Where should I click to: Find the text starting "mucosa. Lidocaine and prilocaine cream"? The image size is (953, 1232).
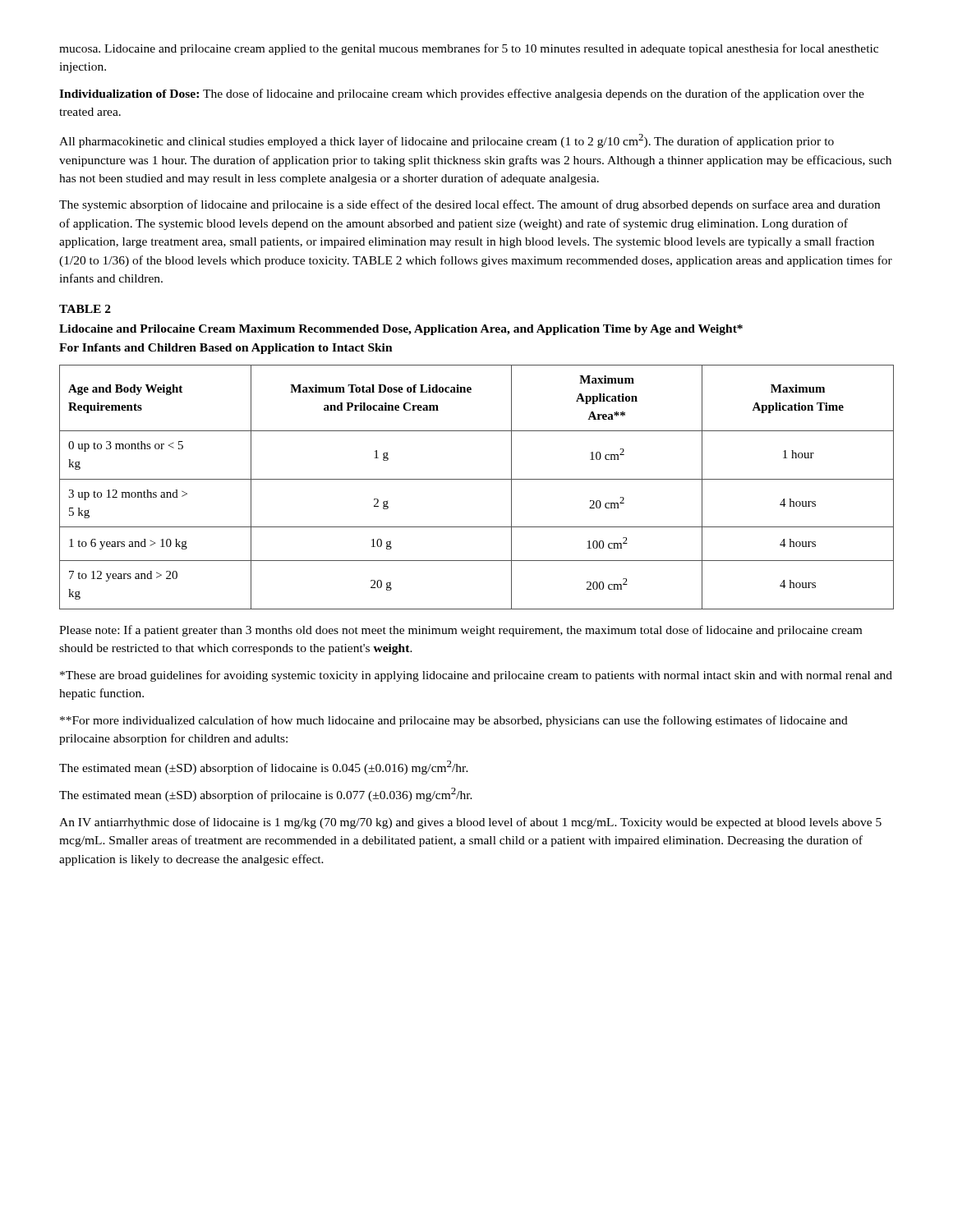(x=469, y=57)
